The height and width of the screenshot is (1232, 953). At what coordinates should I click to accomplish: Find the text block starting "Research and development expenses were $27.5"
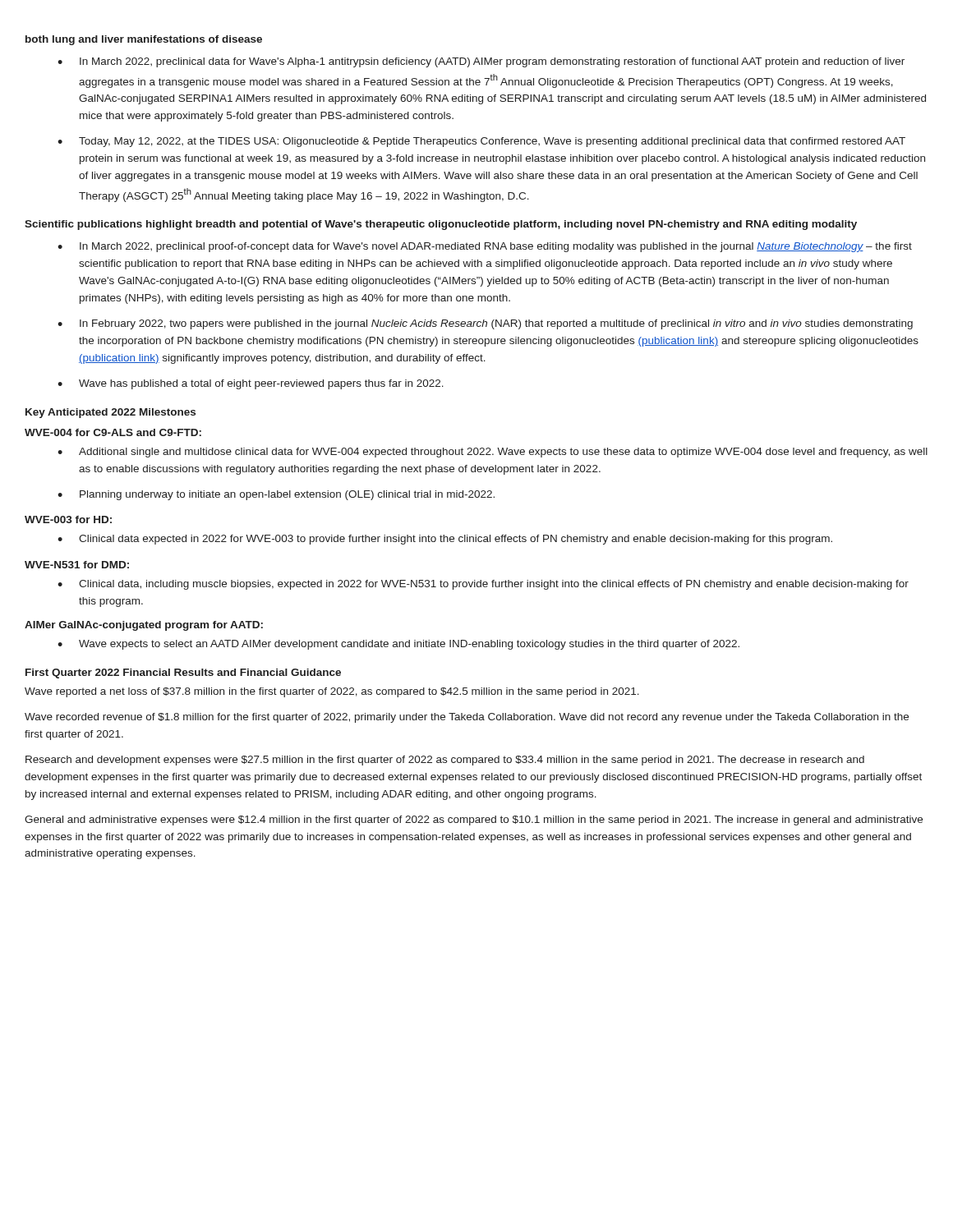[473, 776]
